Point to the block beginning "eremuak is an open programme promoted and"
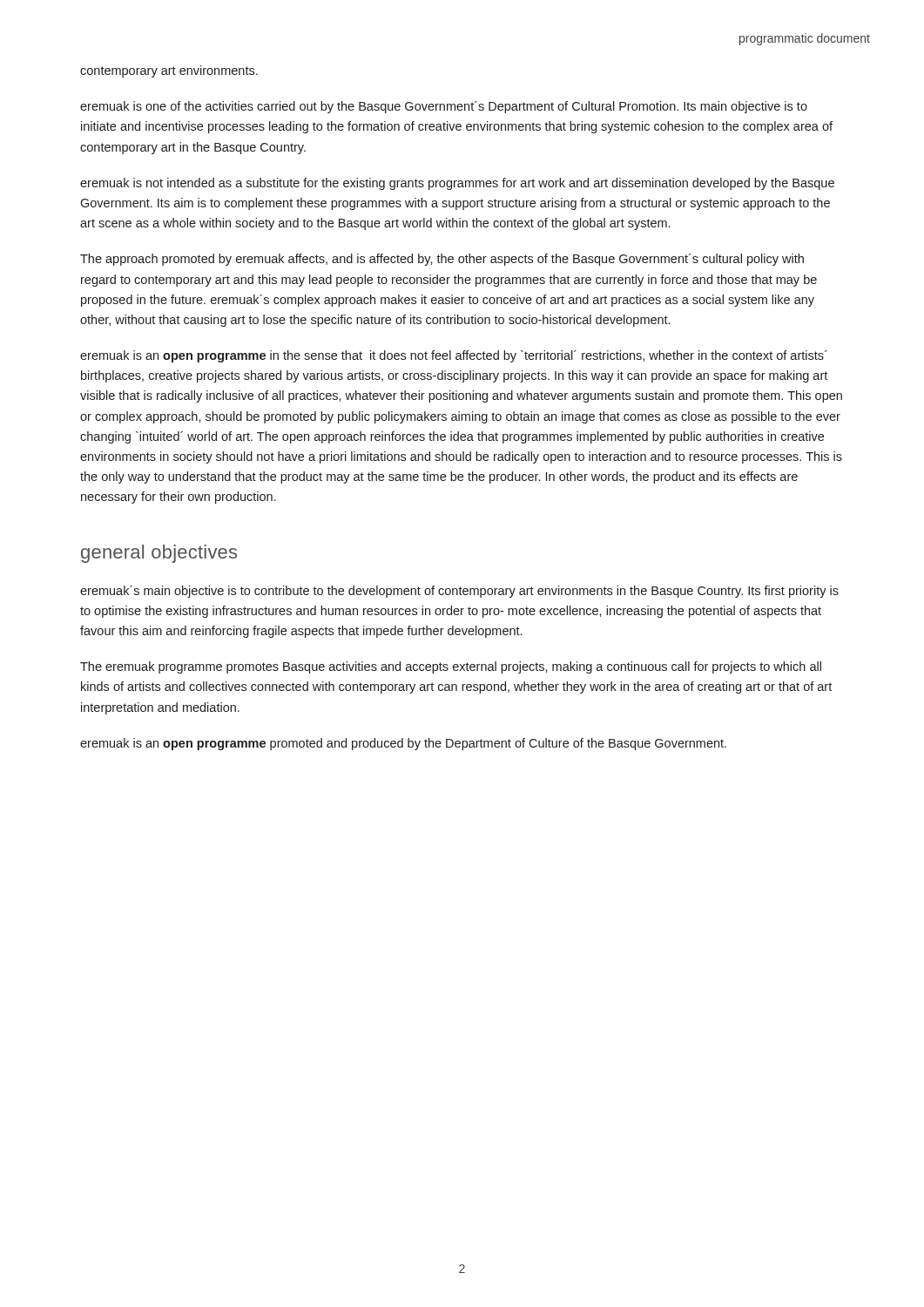 404,743
